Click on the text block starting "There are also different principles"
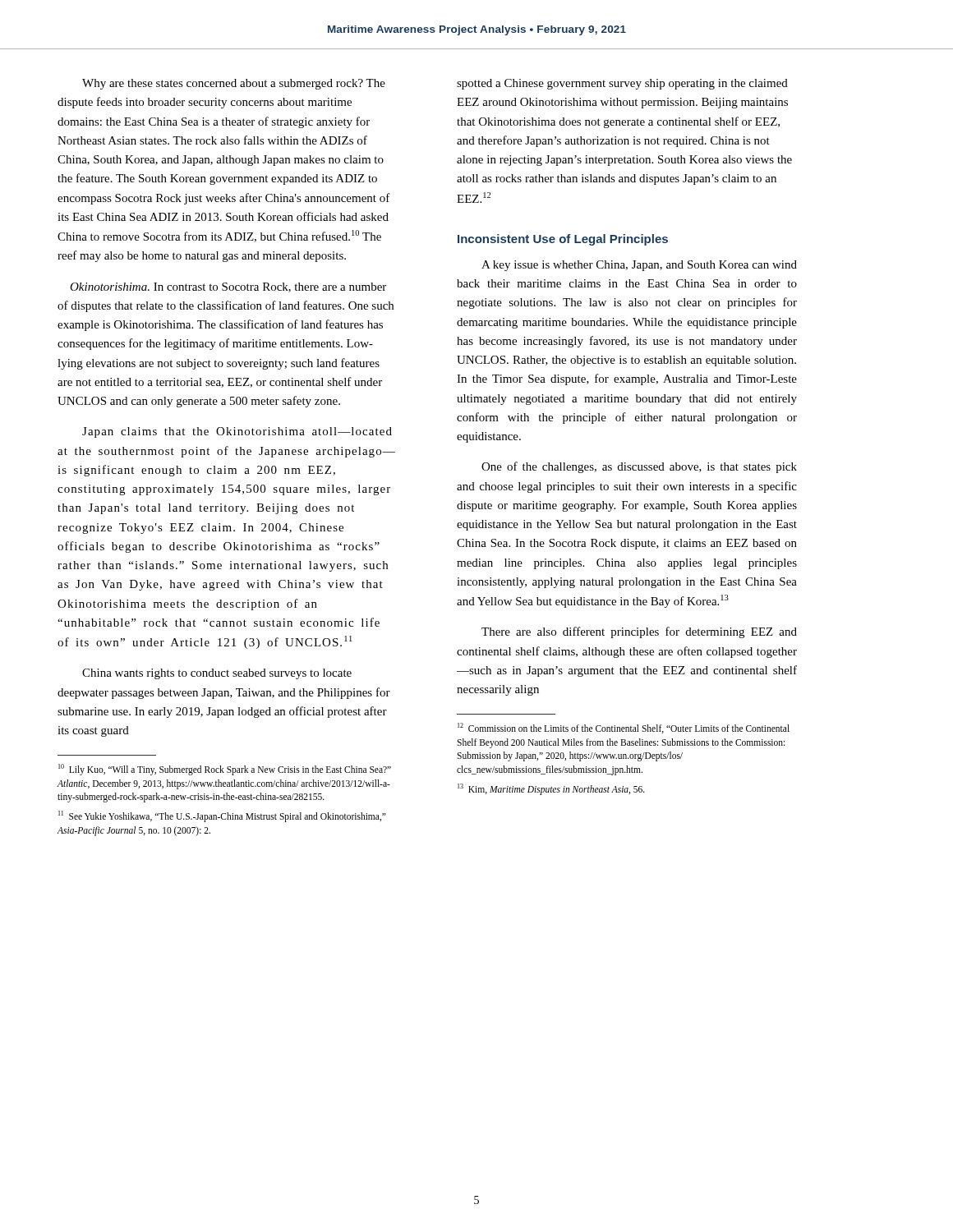Viewport: 953px width, 1232px height. pos(627,660)
